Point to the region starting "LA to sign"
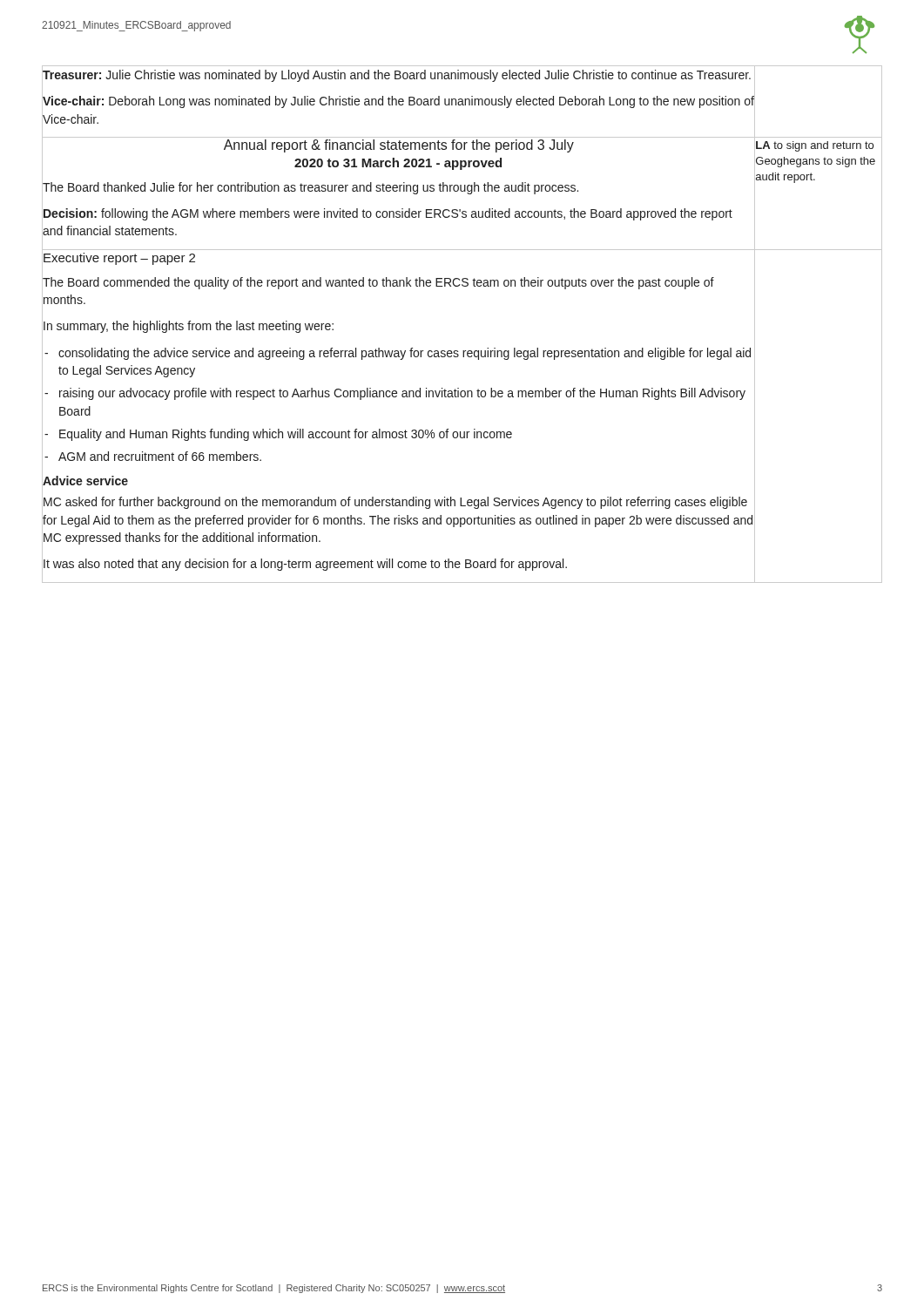 click(815, 161)
